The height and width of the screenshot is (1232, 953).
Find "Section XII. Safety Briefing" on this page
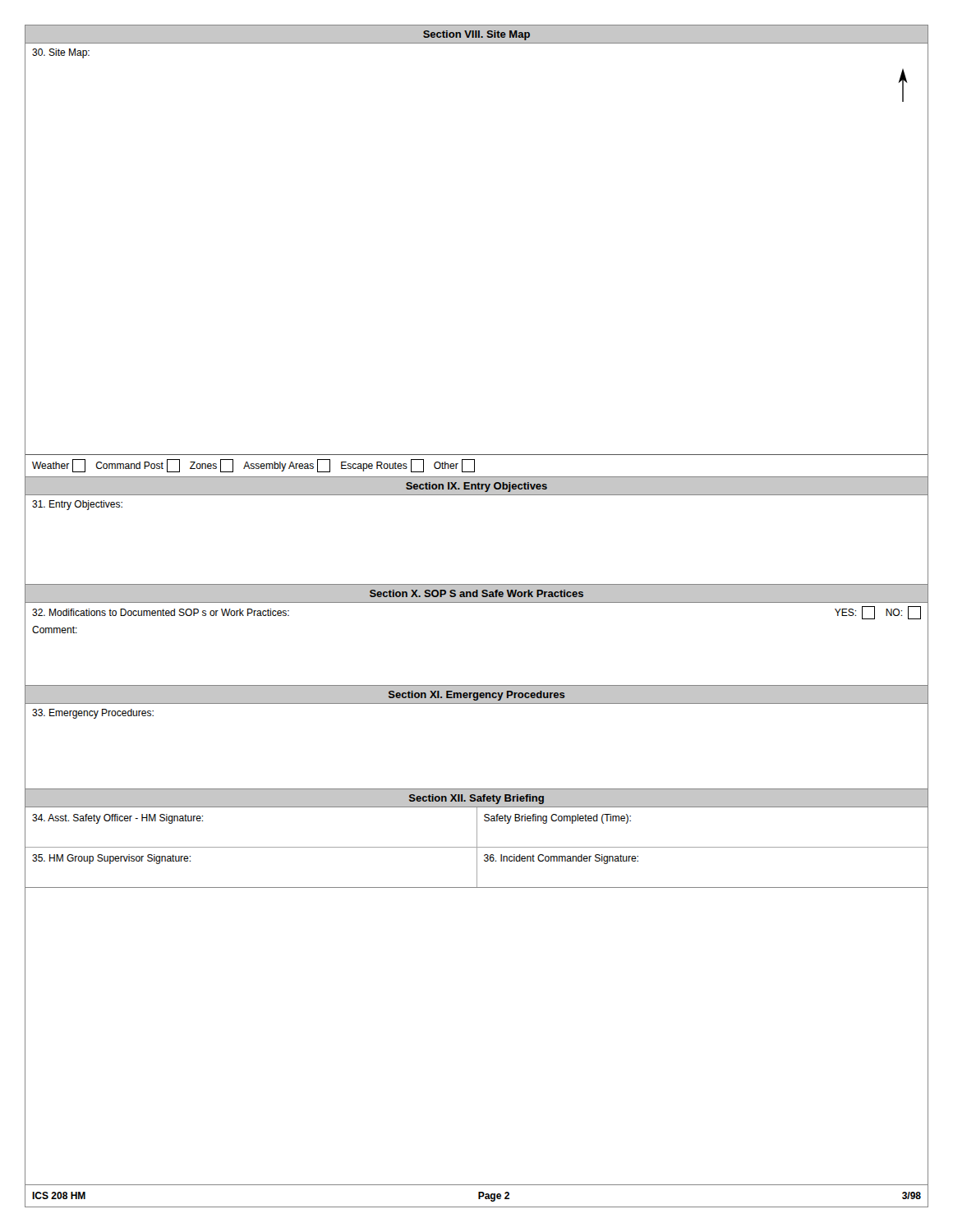click(x=476, y=798)
